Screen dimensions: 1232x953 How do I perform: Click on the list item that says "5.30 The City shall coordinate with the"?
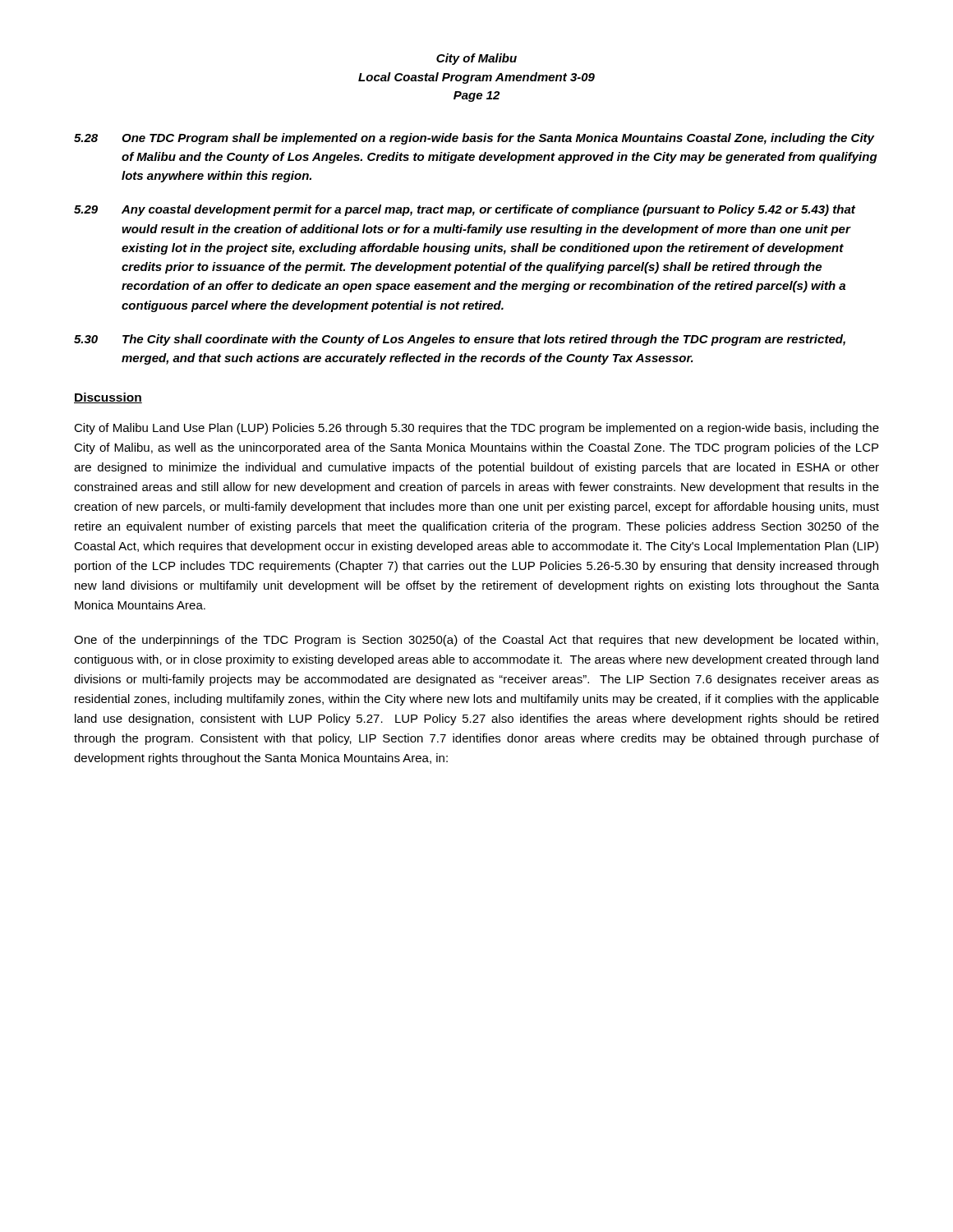point(476,348)
